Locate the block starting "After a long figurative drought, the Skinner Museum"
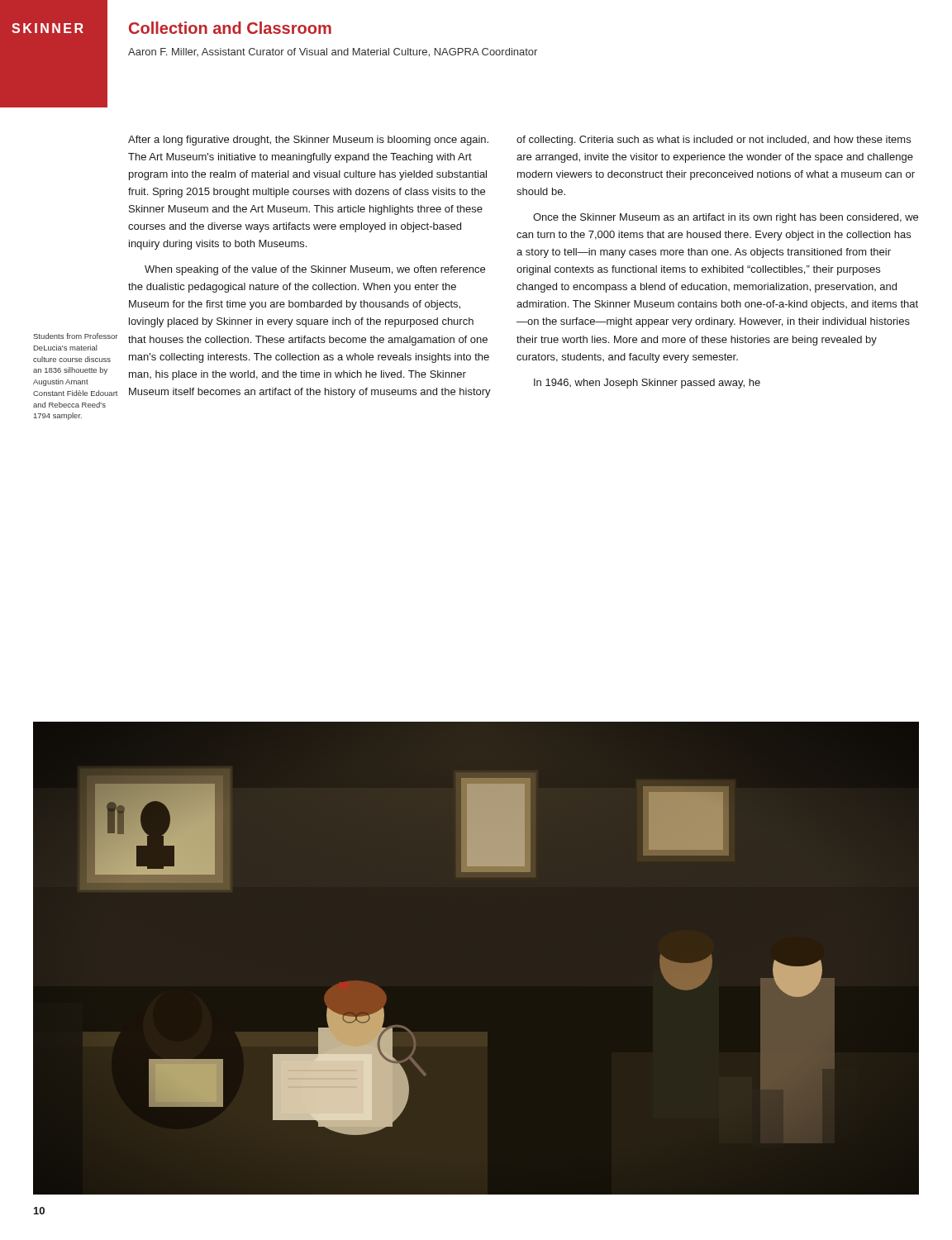 tap(310, 265)
